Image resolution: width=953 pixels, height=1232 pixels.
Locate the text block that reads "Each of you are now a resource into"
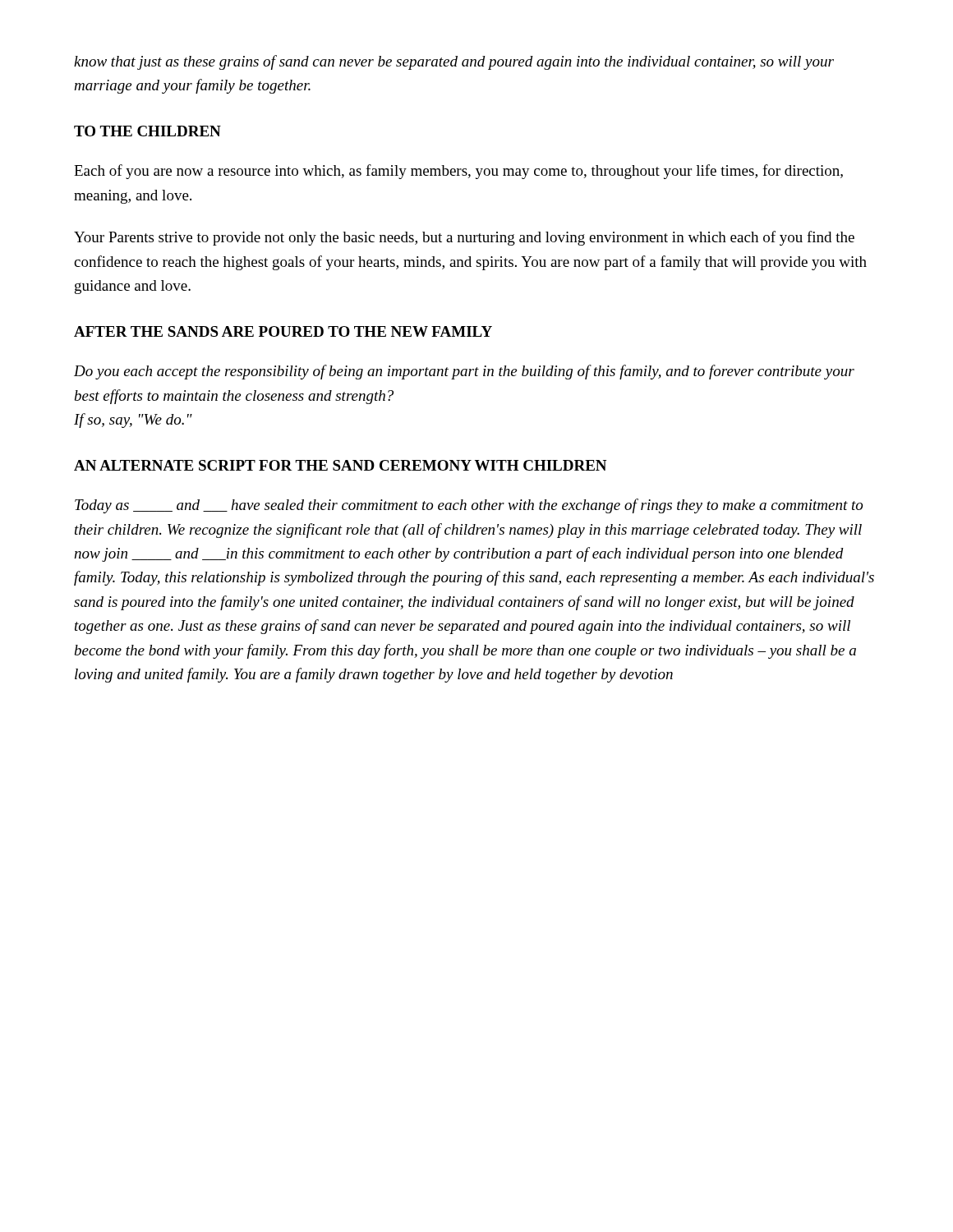pos(459,183)
